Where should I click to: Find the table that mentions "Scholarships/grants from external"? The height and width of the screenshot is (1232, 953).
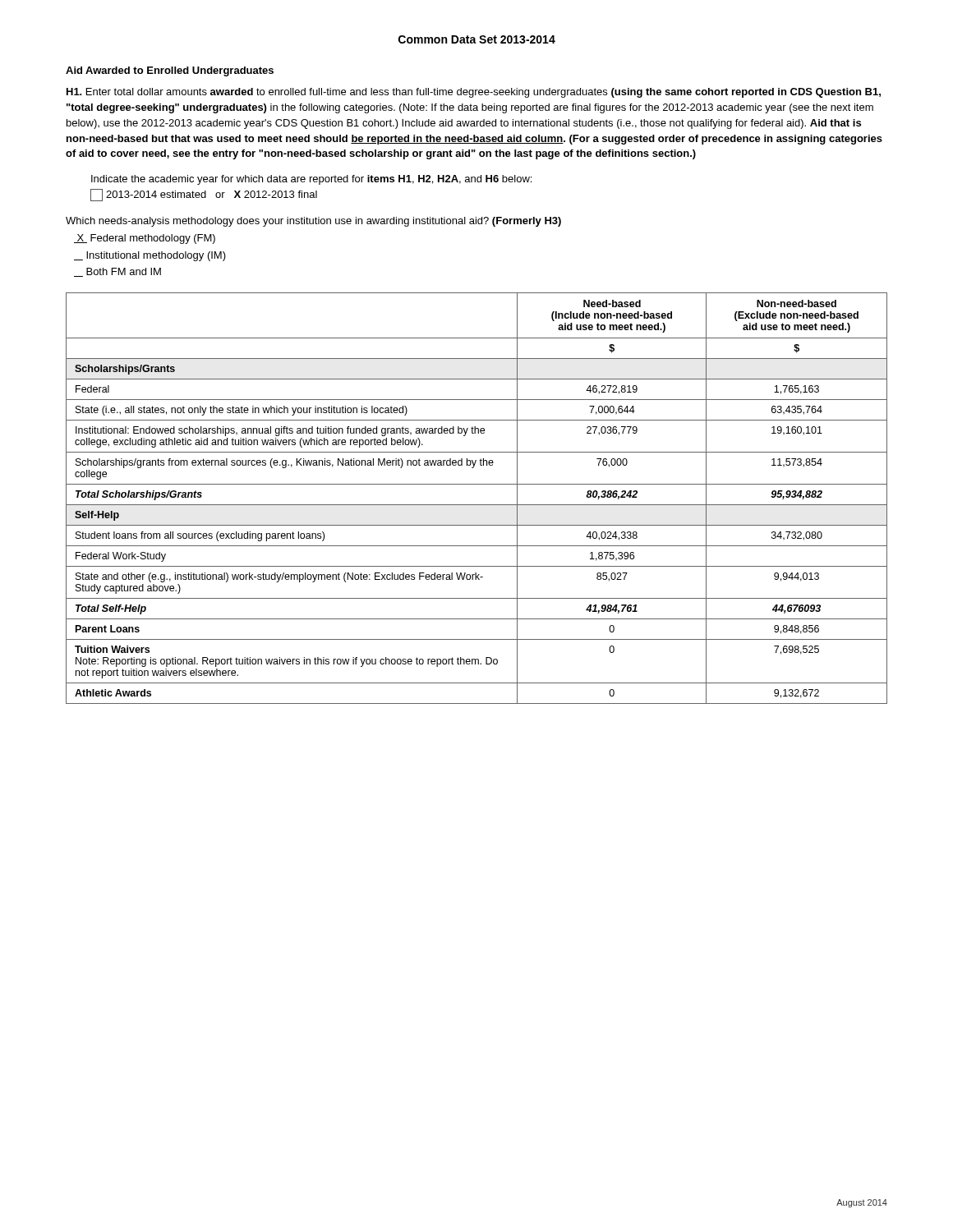pos(476,498)
